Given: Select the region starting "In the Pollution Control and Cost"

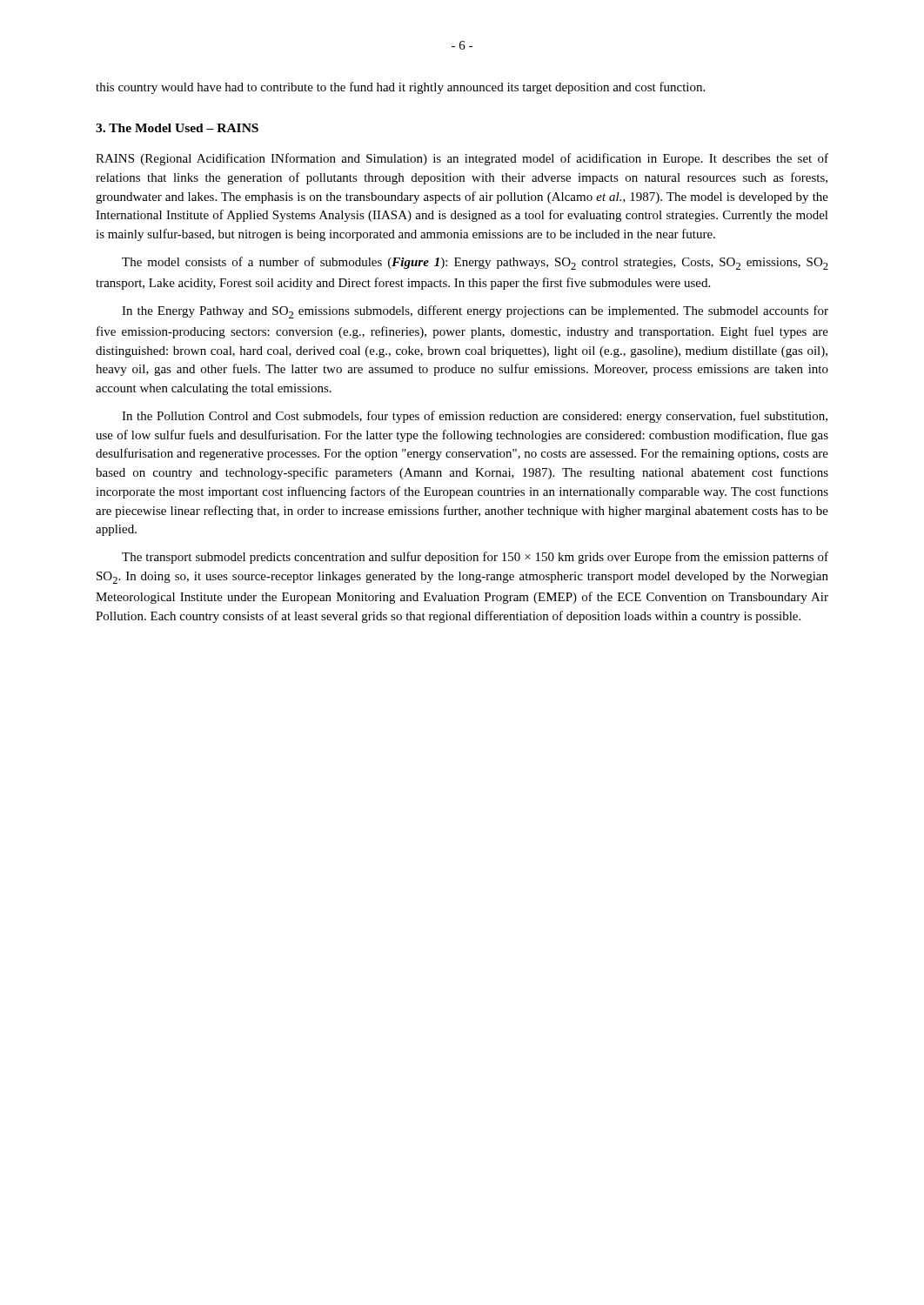Looking at the screenshot, I should (x=462, y=473).
